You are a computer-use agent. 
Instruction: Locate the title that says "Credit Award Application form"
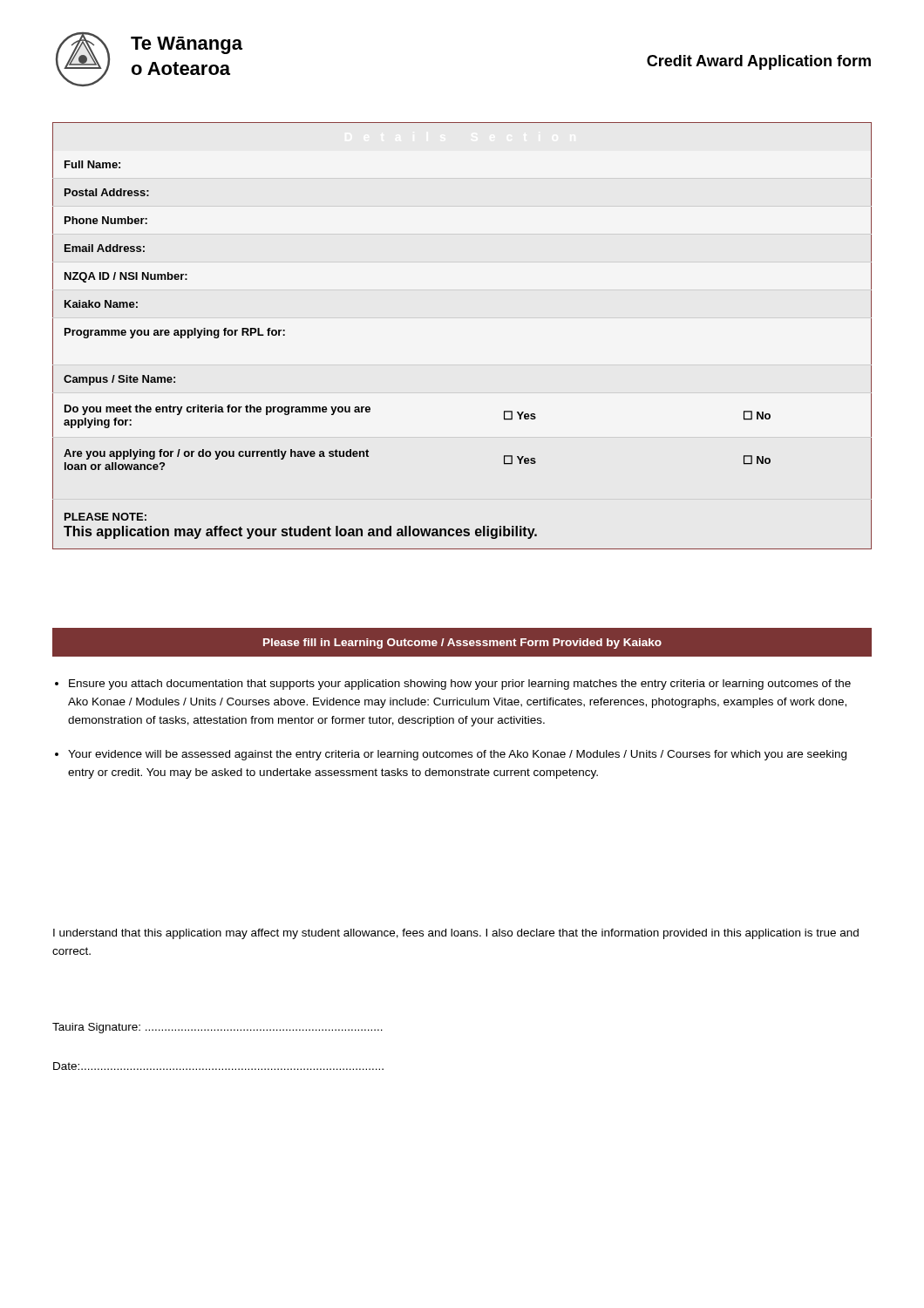(x=759, y=61)
